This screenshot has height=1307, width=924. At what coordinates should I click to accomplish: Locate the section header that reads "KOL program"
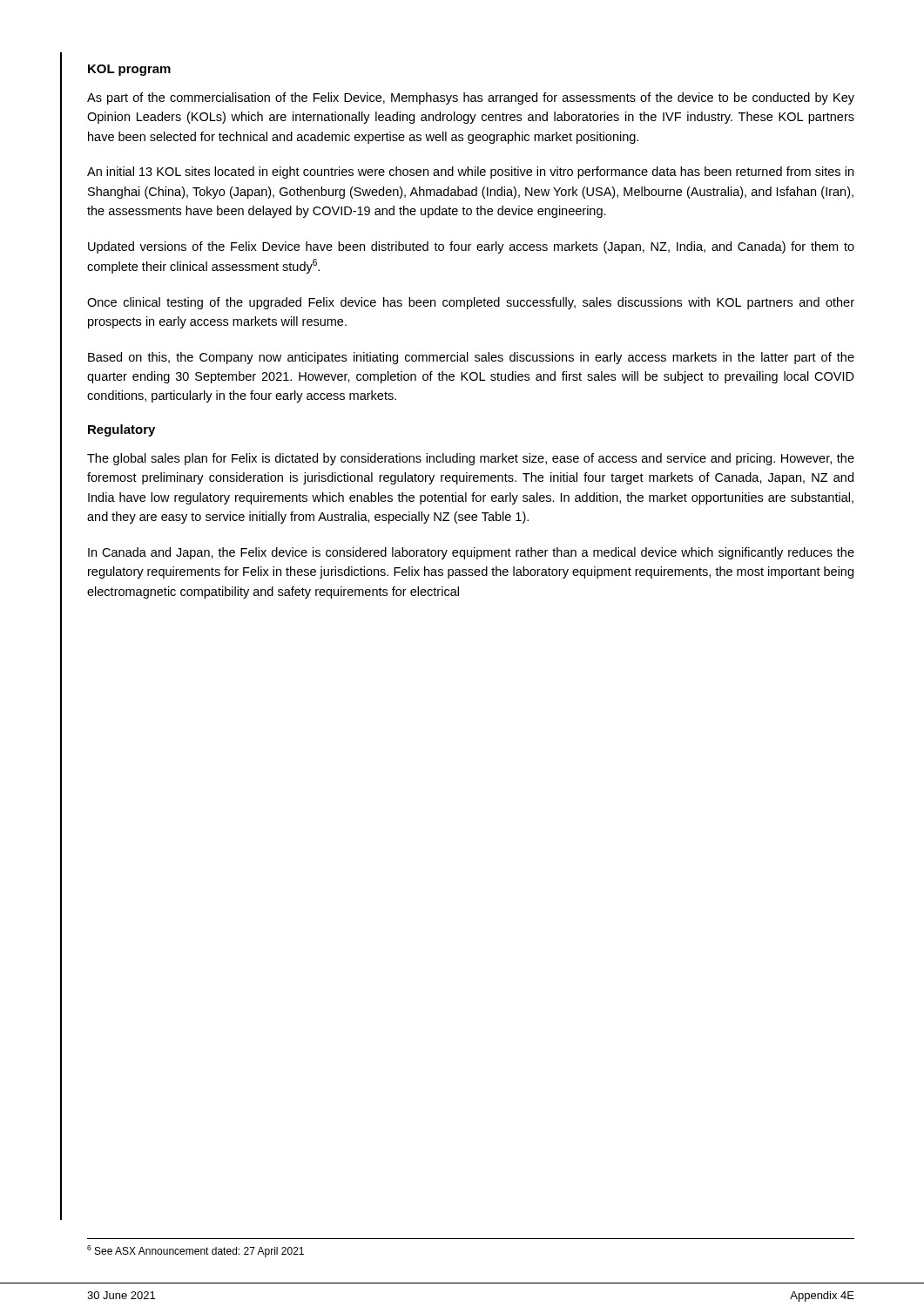[x=129, y=68]
